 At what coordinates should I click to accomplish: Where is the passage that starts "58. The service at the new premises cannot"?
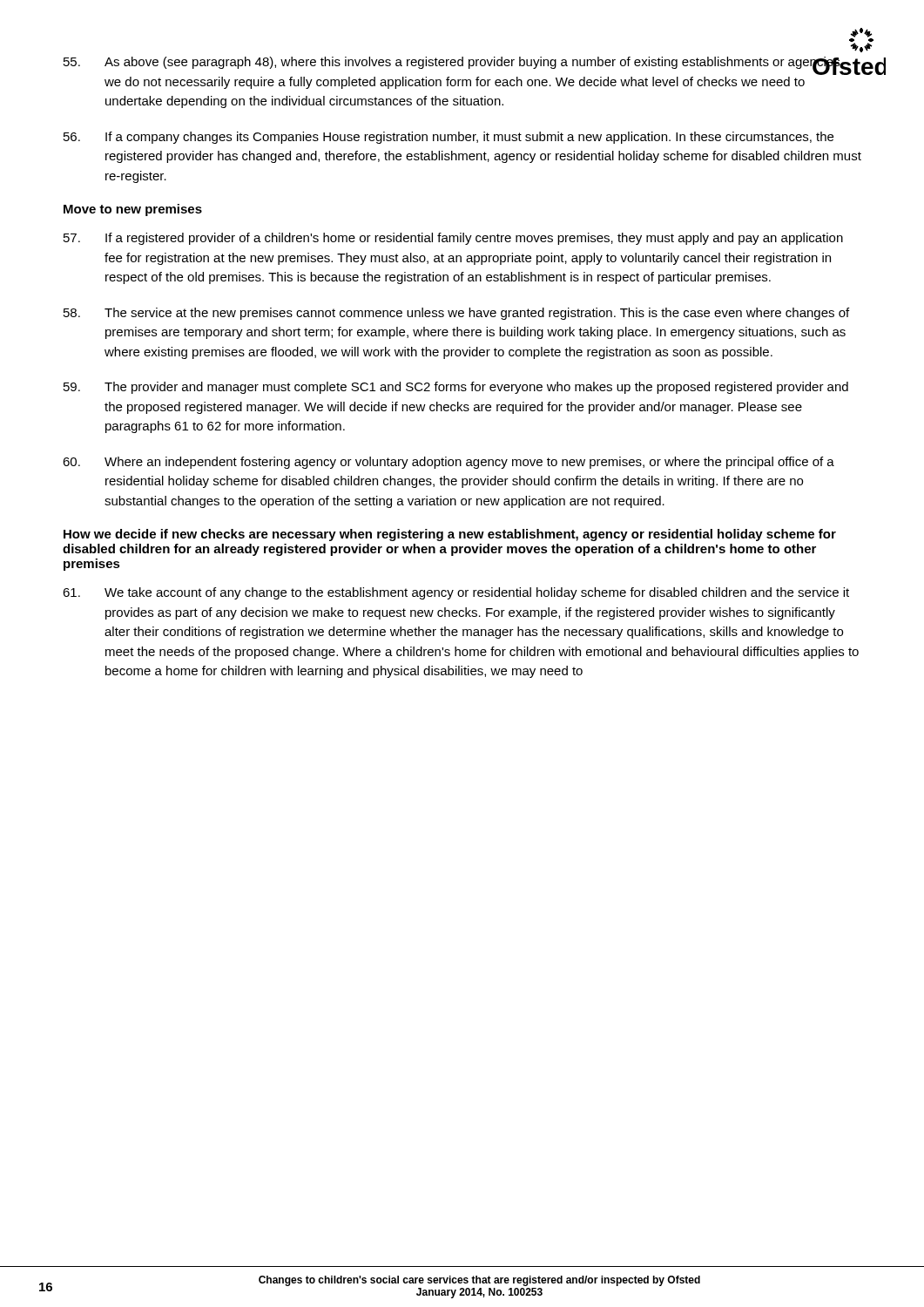point(462,332)
